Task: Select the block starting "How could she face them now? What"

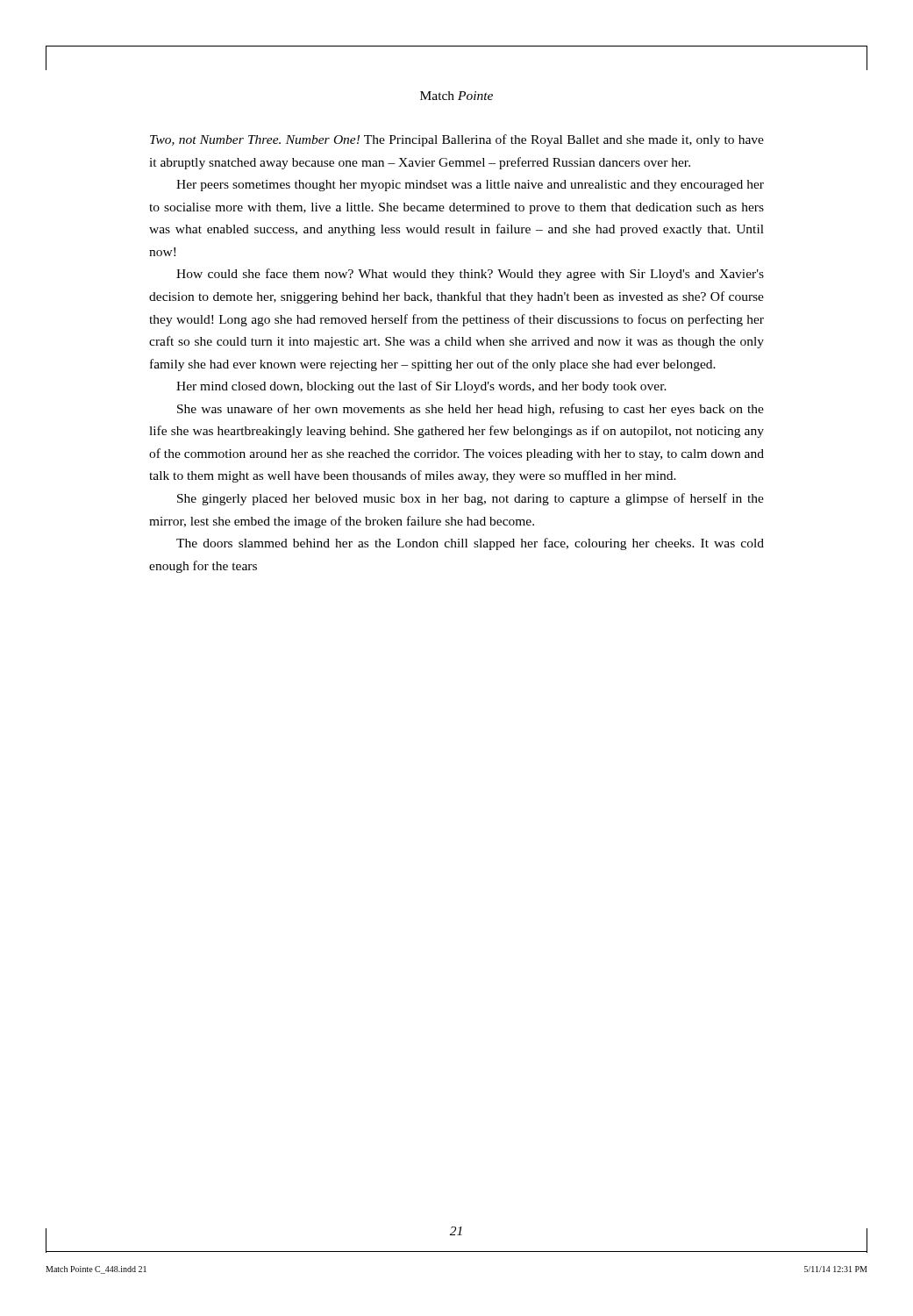Action: [x=456, y=319]
